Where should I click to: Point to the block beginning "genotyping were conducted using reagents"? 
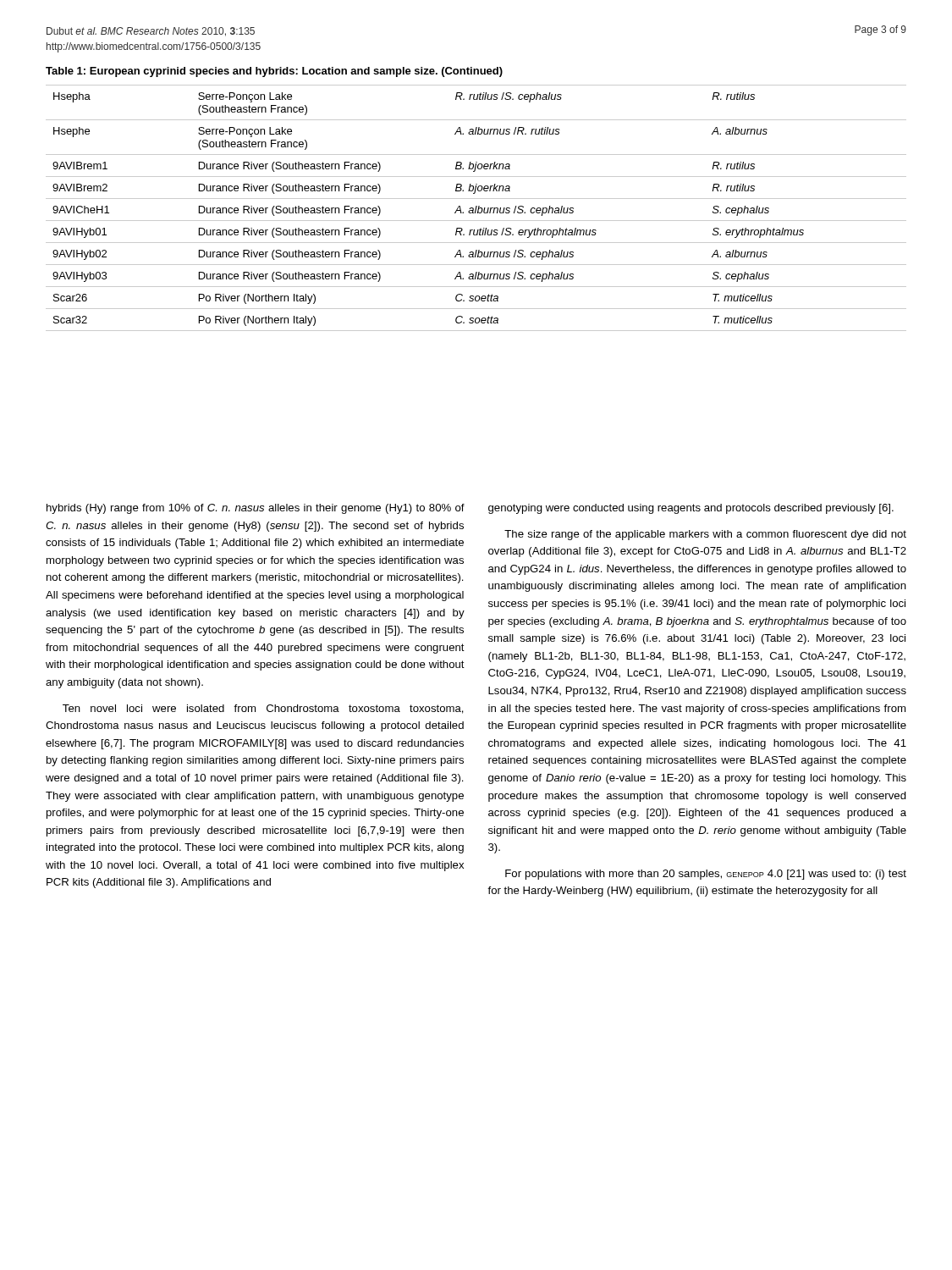pyautogui.click(x=697, y=700)
